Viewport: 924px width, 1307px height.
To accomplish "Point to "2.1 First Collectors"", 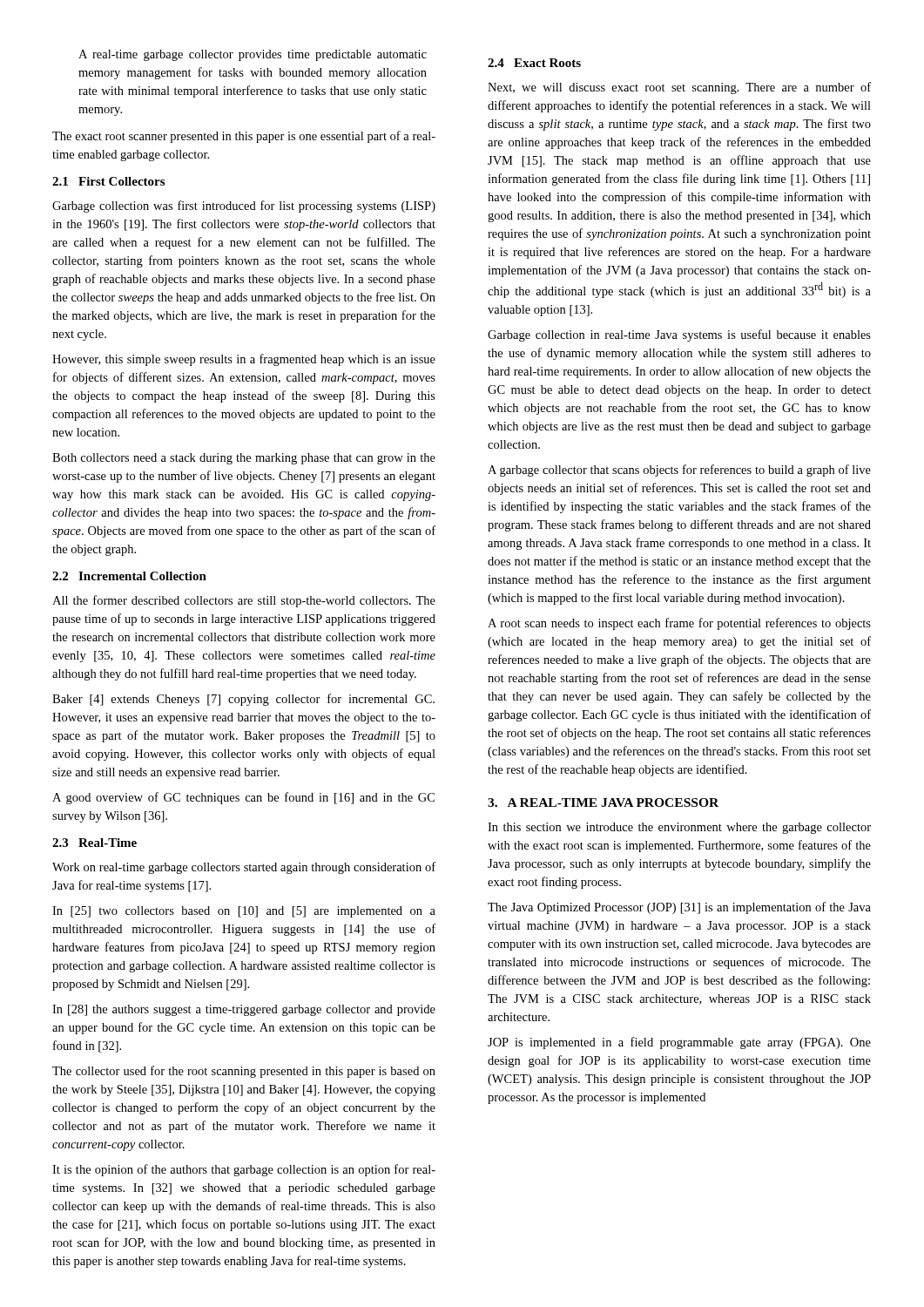I will pyautogui.click(x=109, y=181).
